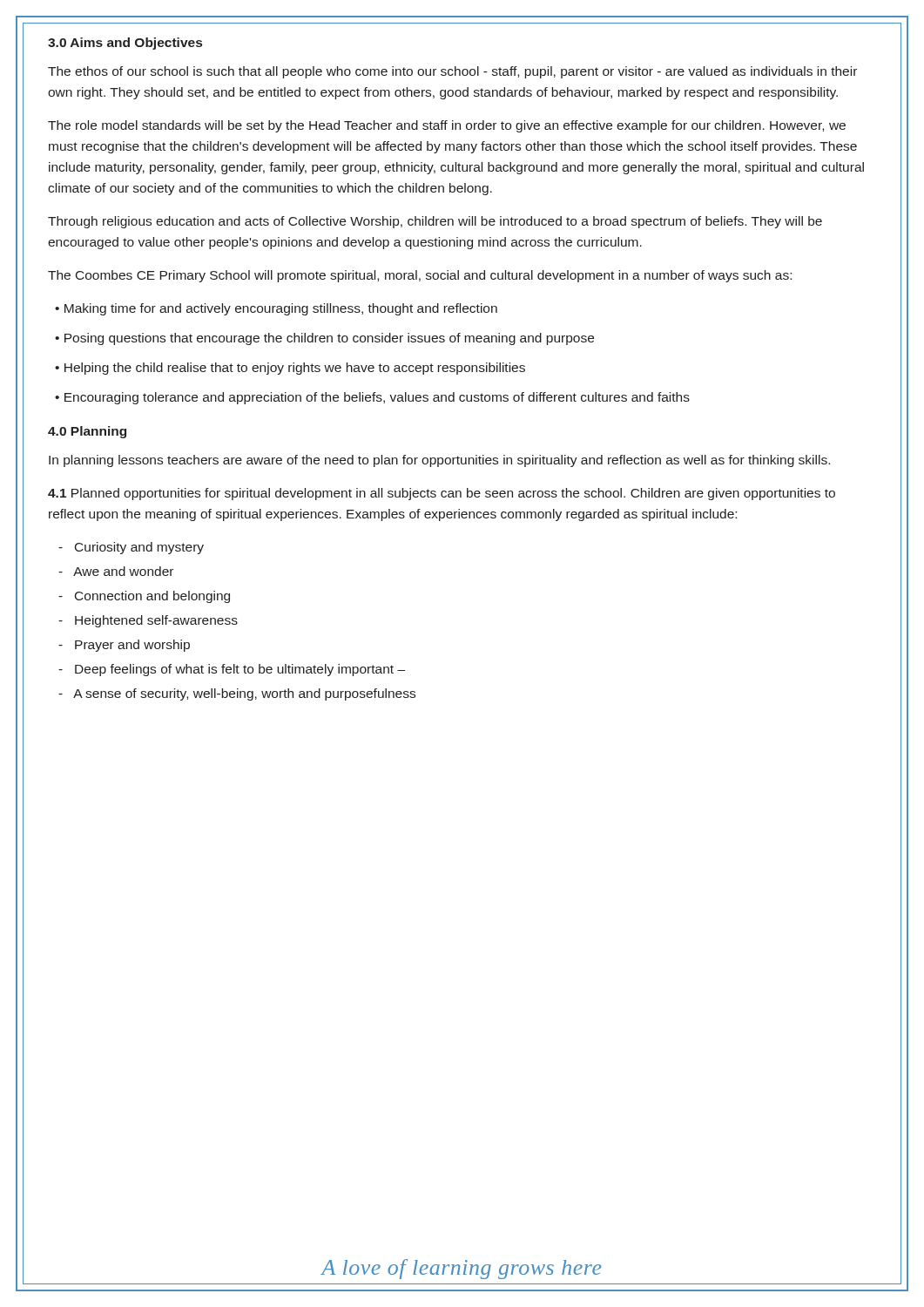Image resolution: width=924 pixels, height=1307 pixels.
Task: Where is the passage that starts "• Helping the"?
Action: coord(290,367)
